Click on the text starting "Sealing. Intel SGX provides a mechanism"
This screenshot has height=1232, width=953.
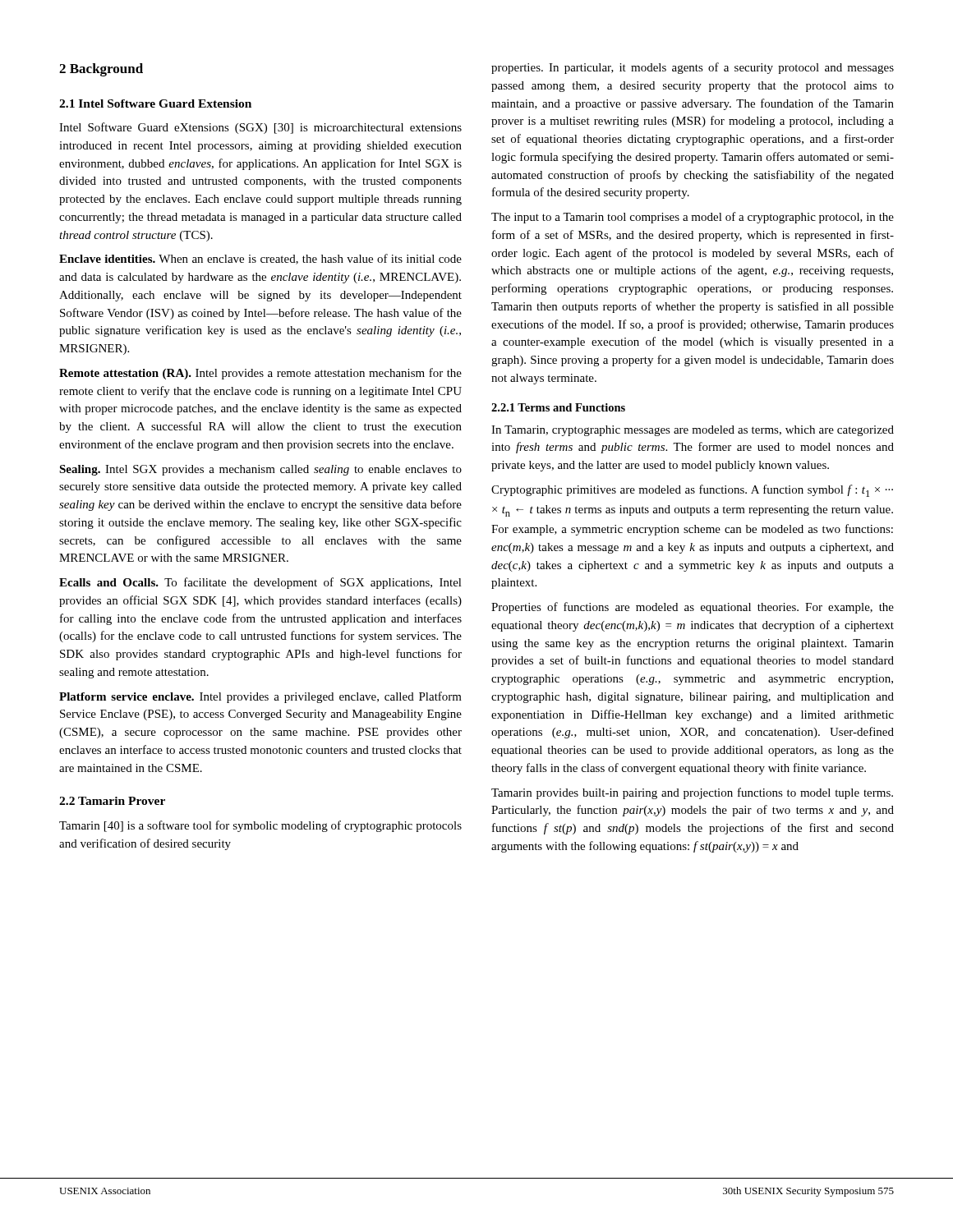pyautogui.click(x=260, y=514)
